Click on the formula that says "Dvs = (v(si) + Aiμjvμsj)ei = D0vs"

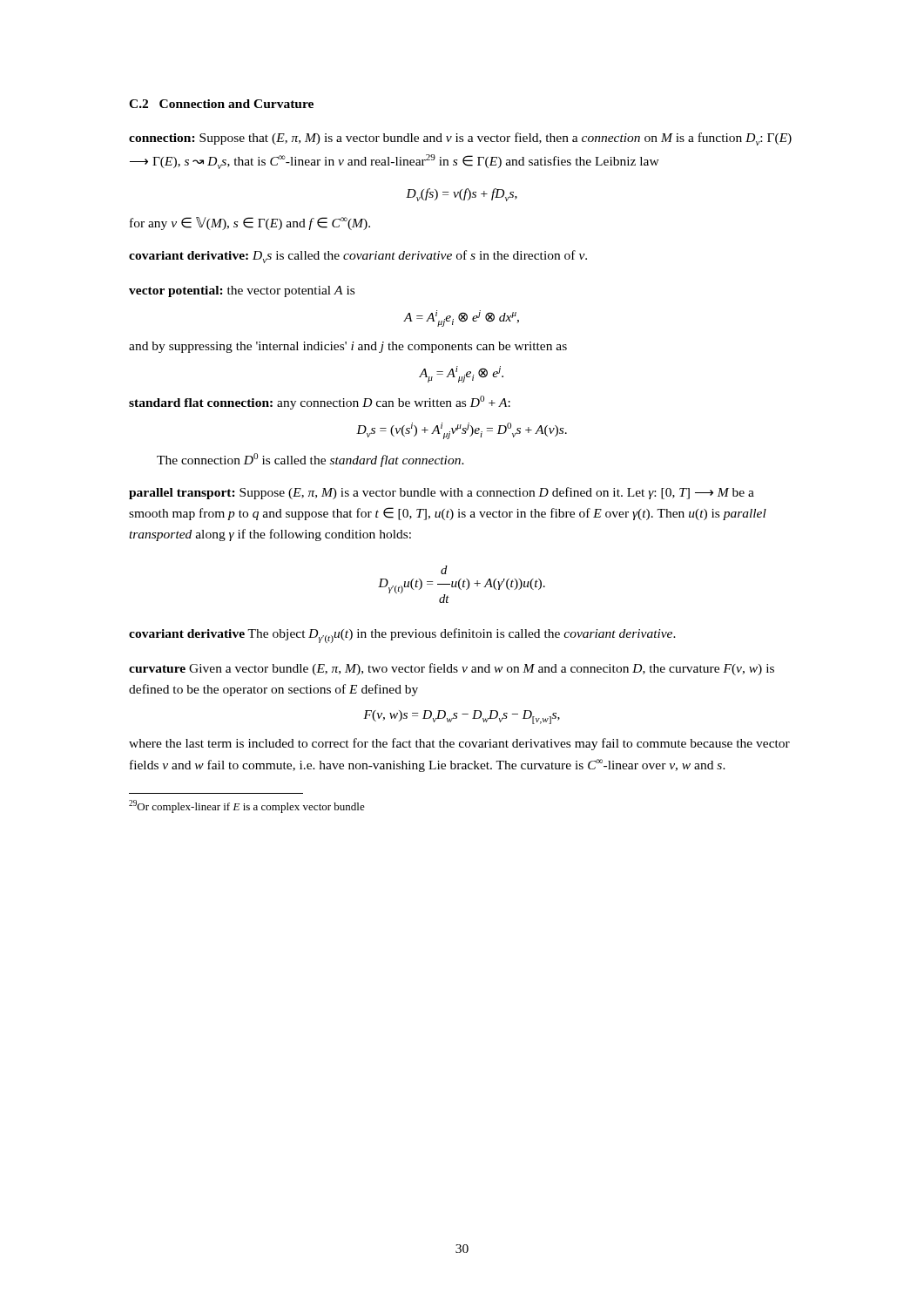click(x=462, y=430)
